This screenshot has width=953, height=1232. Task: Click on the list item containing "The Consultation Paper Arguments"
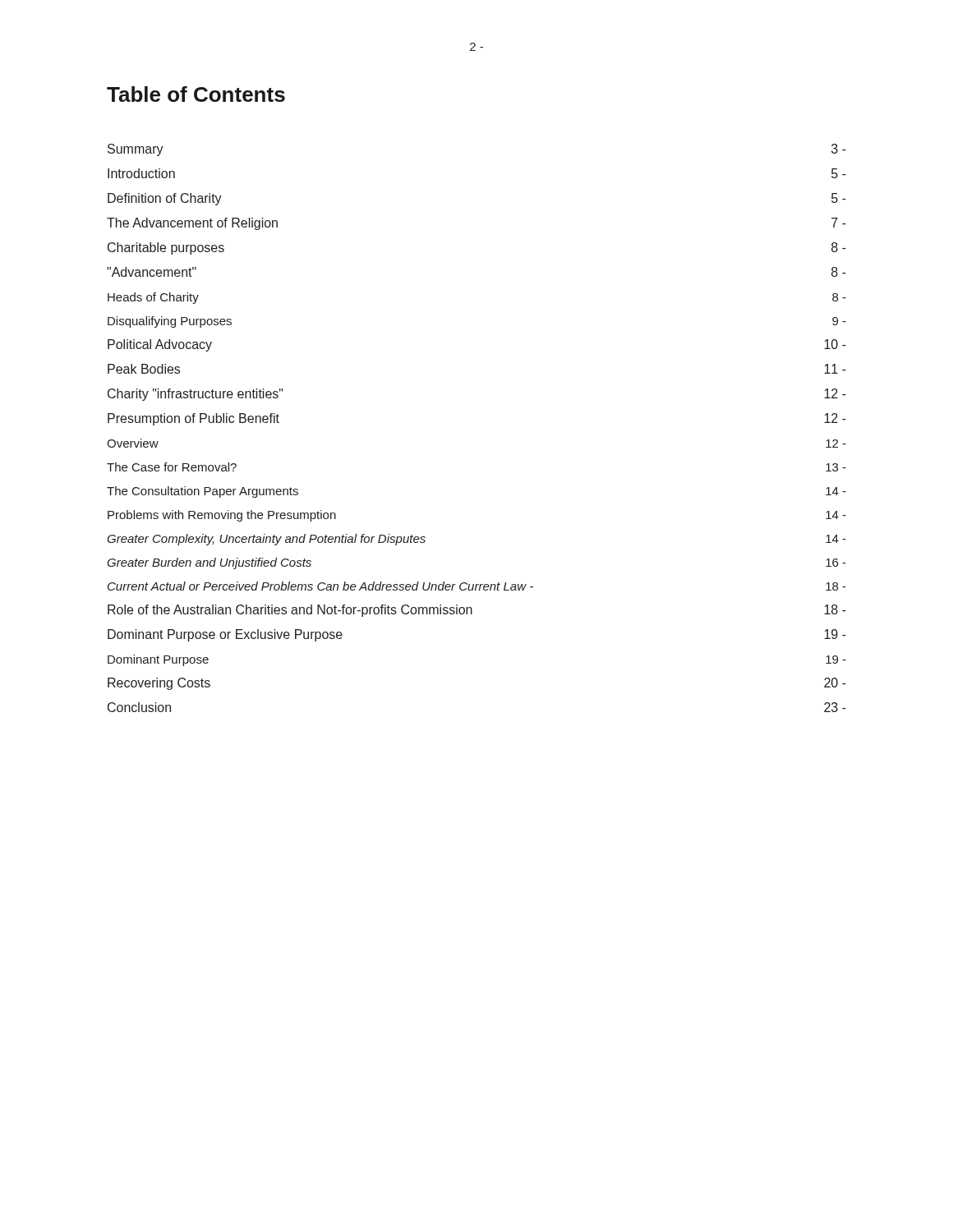(203, 491)
